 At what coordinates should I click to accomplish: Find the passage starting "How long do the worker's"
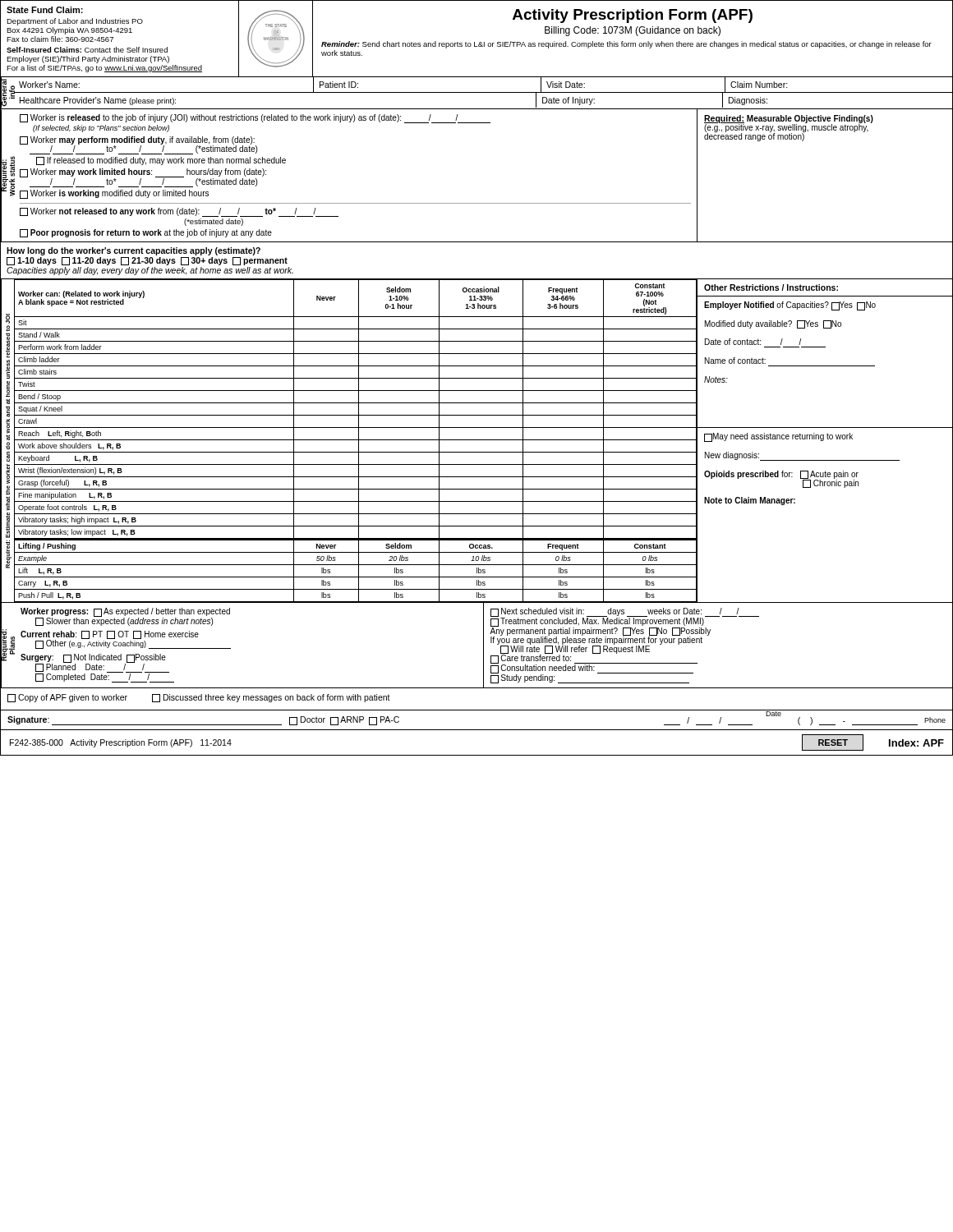pos(150,260)
